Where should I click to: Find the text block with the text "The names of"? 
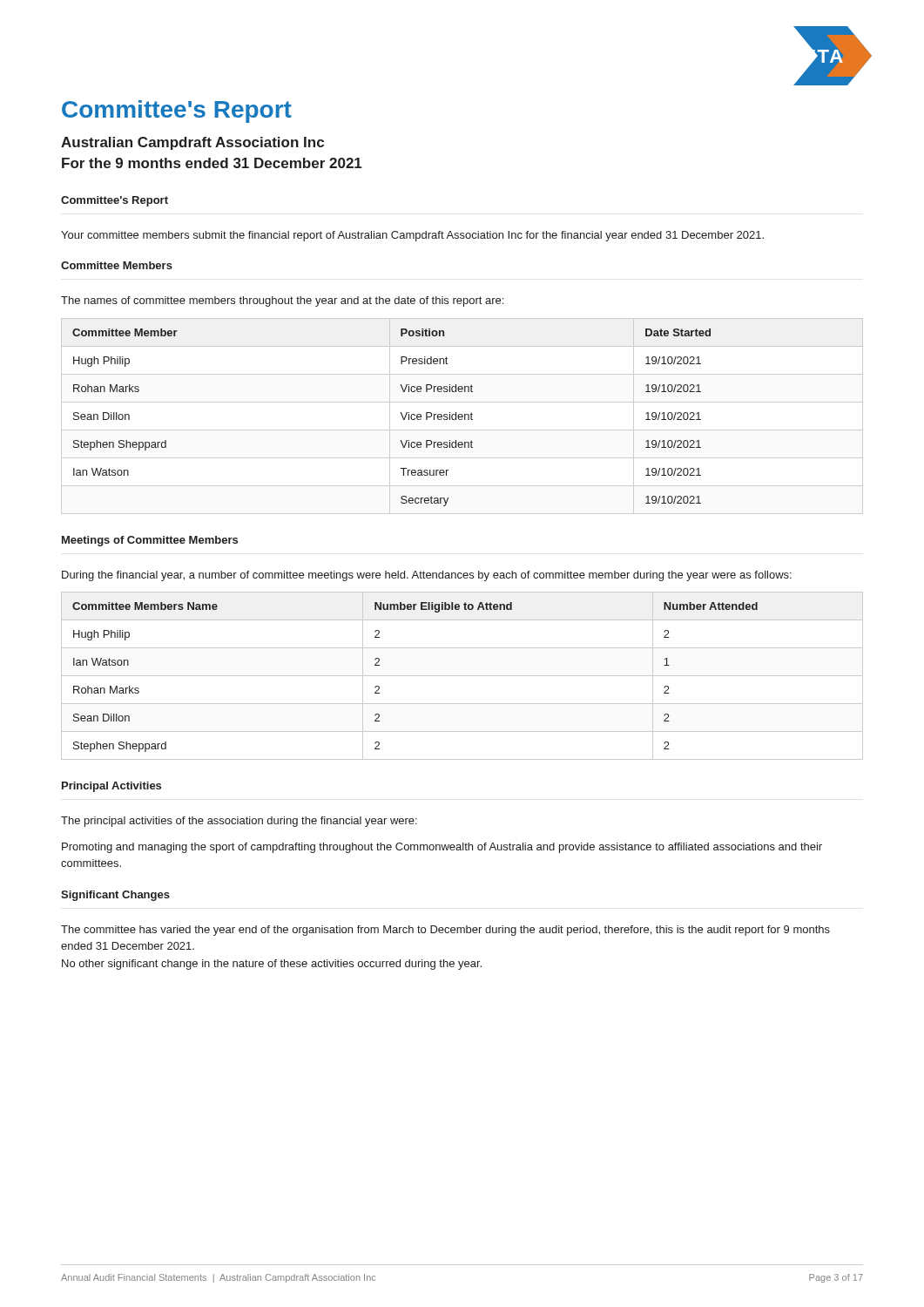coord(283,300)
